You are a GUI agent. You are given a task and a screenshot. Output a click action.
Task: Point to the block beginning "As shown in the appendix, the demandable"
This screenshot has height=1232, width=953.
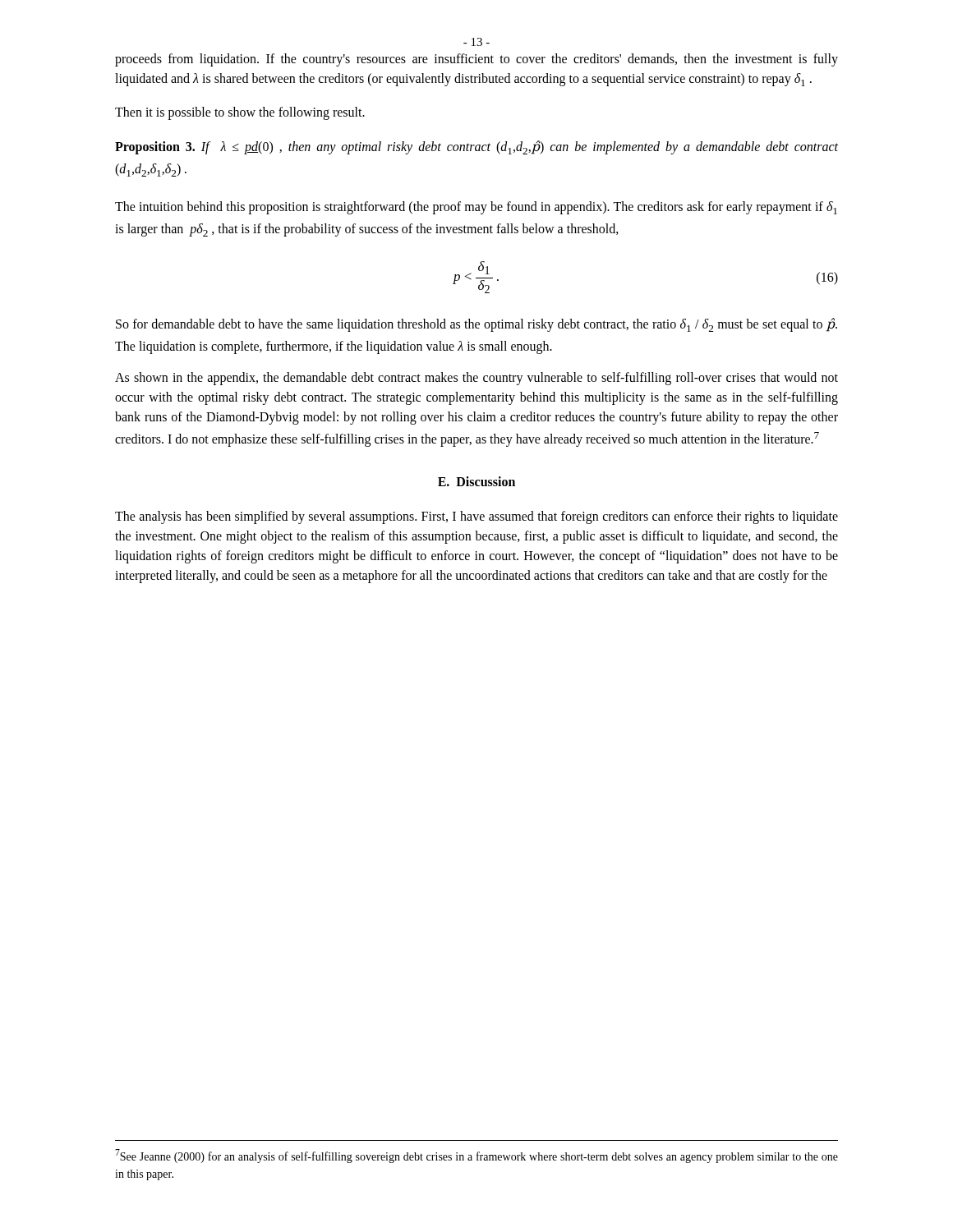point(476,409)
